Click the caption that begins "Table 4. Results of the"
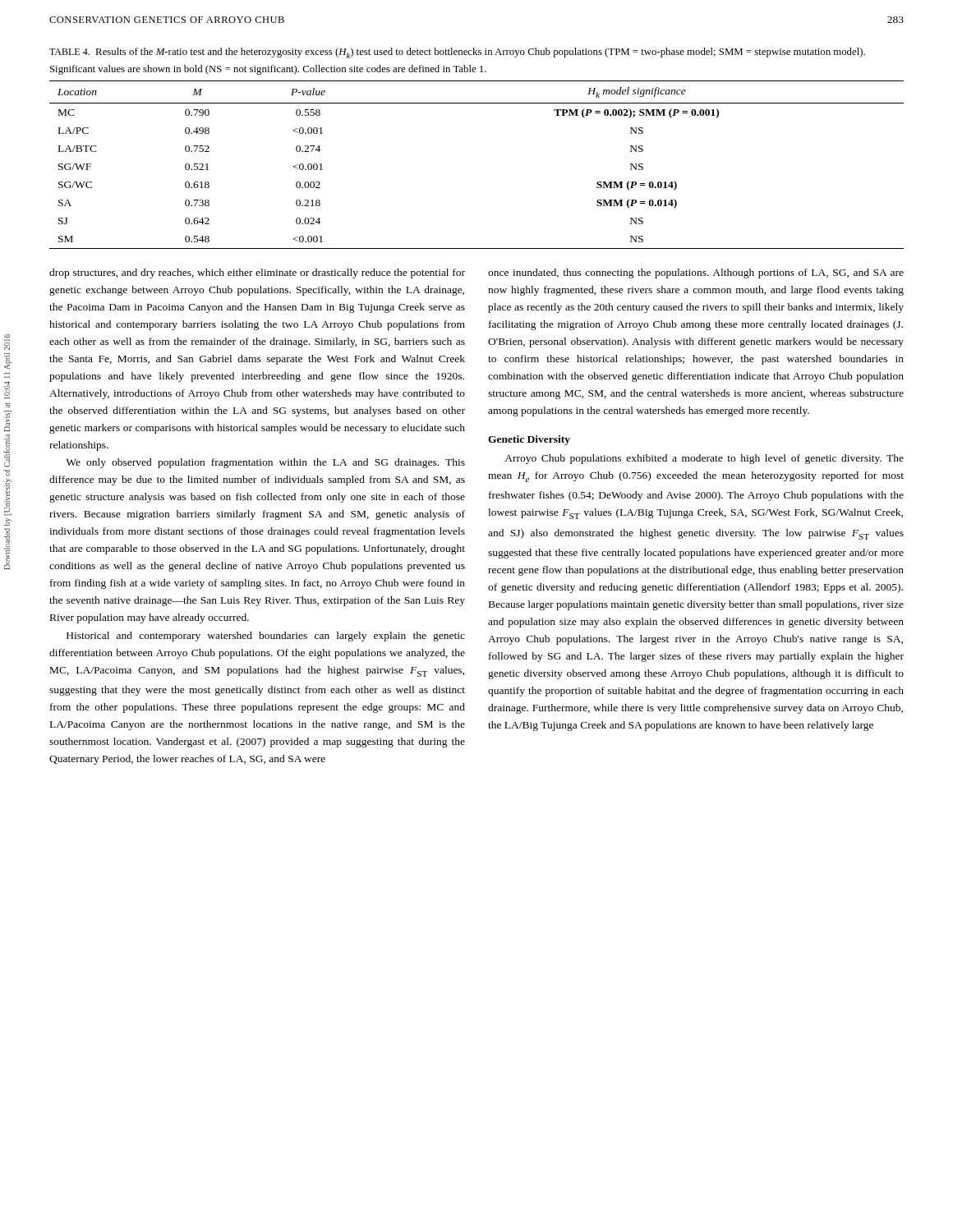 click(x=457, y=60)
